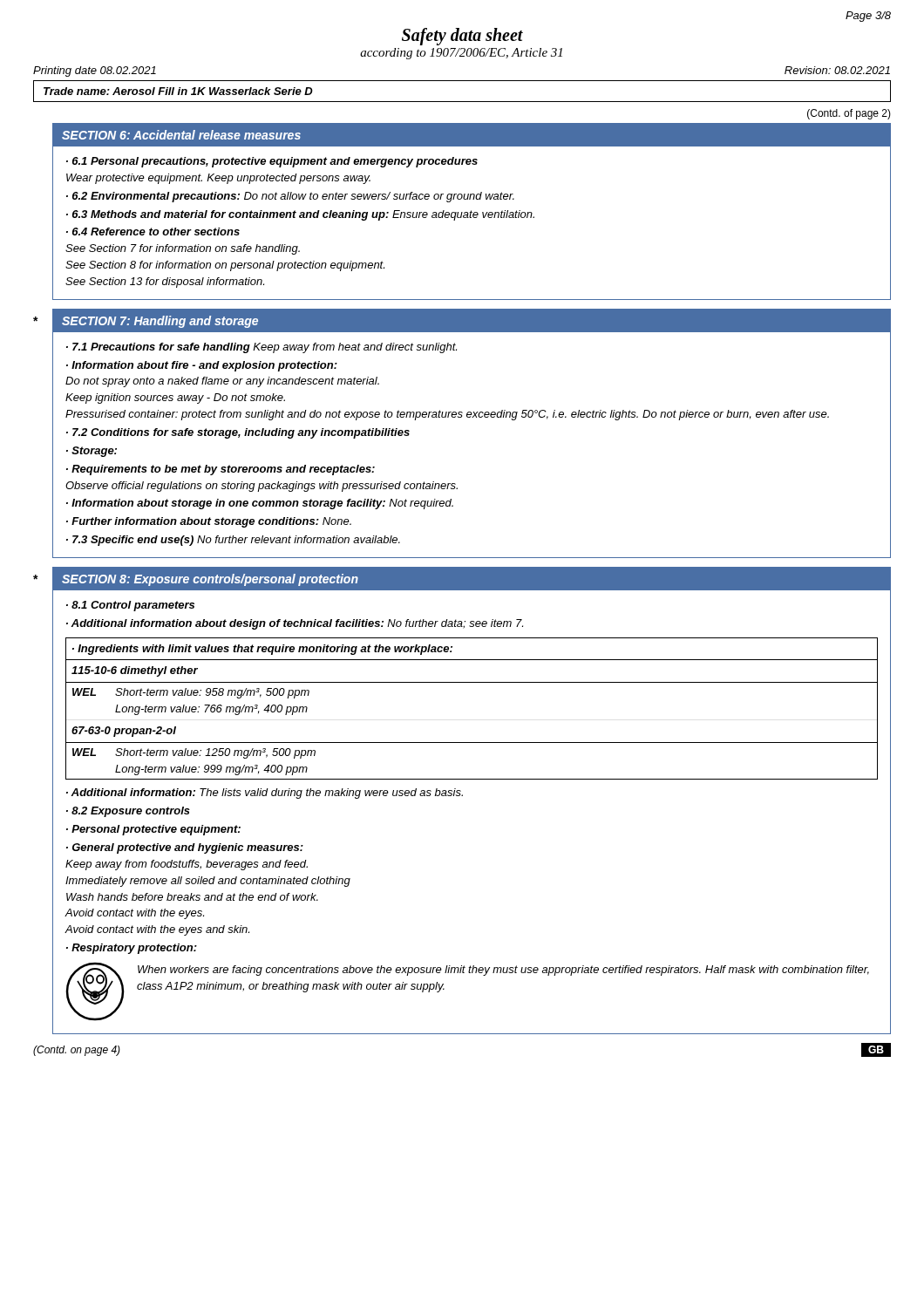The height and width of the screenshot is (1308, 924).
Task: Find the list item with the text "· 7.1 Precautions for safe handling Keep away"
Action: pos(262,346)
